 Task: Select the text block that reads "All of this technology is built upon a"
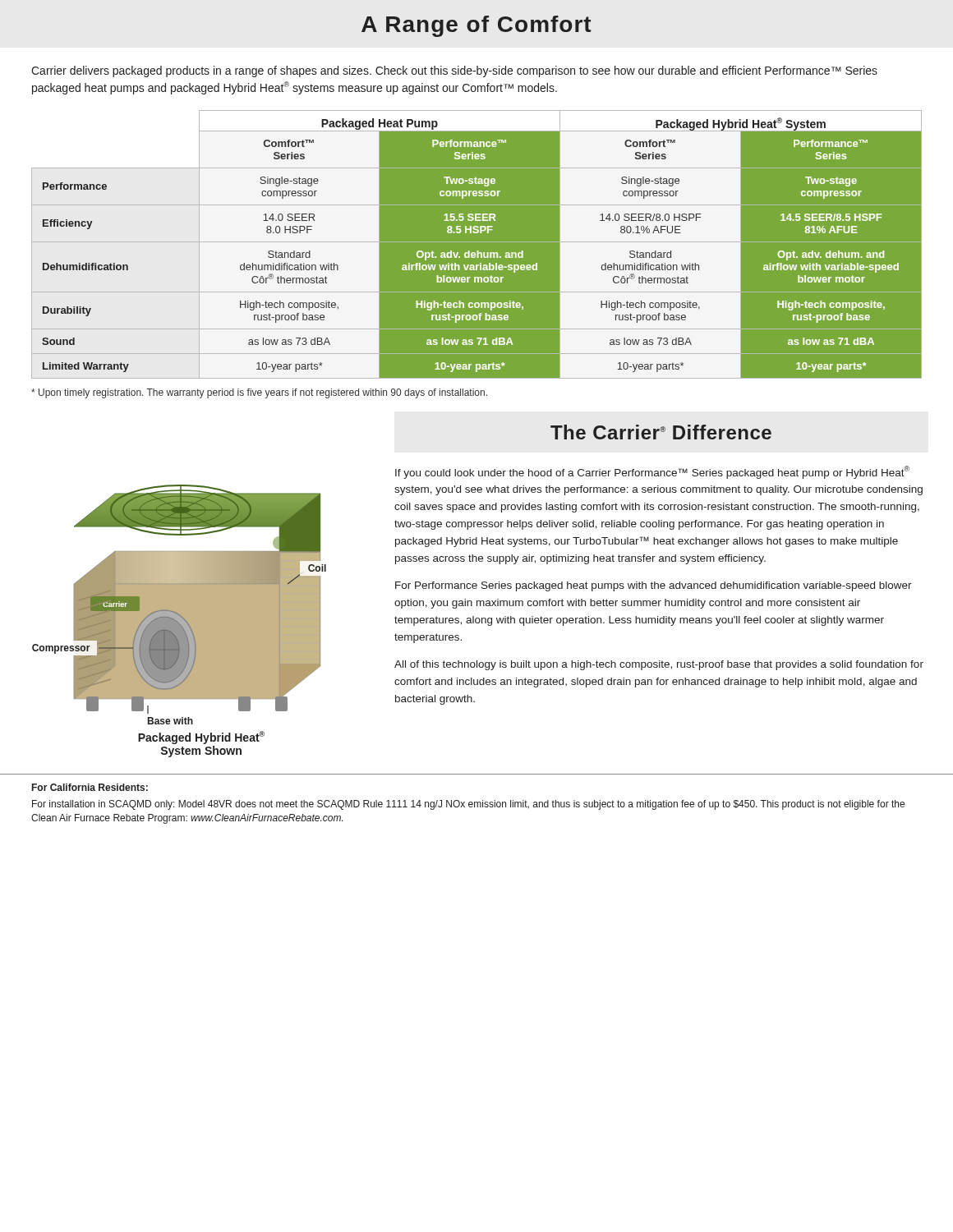click(659, 681)
